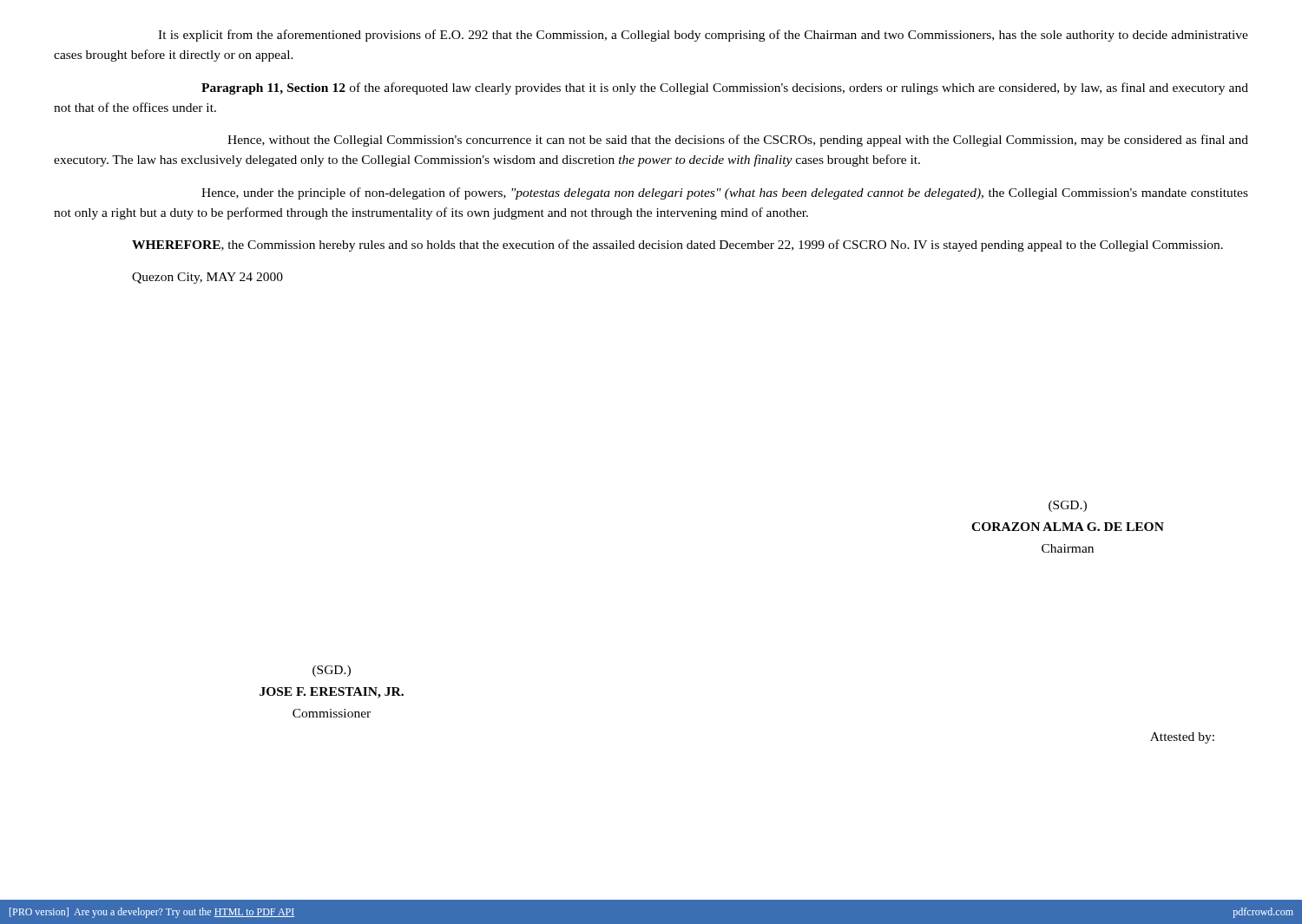Find the text block that says "It is explicit from the aforementioned provisions"
Viewport: 1302px width, 924px height.
651,44
